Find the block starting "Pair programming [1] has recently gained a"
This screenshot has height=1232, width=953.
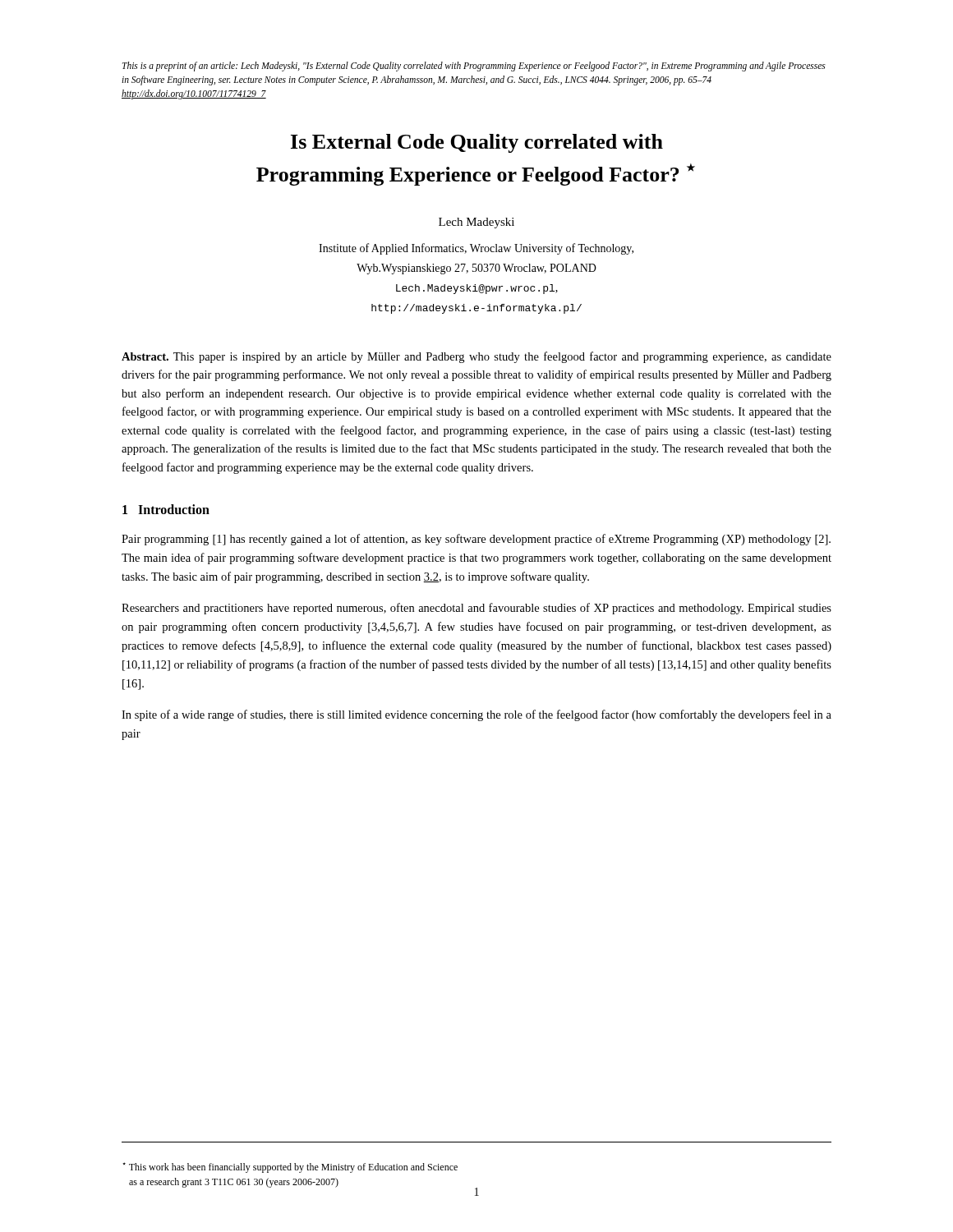[476, 558]
